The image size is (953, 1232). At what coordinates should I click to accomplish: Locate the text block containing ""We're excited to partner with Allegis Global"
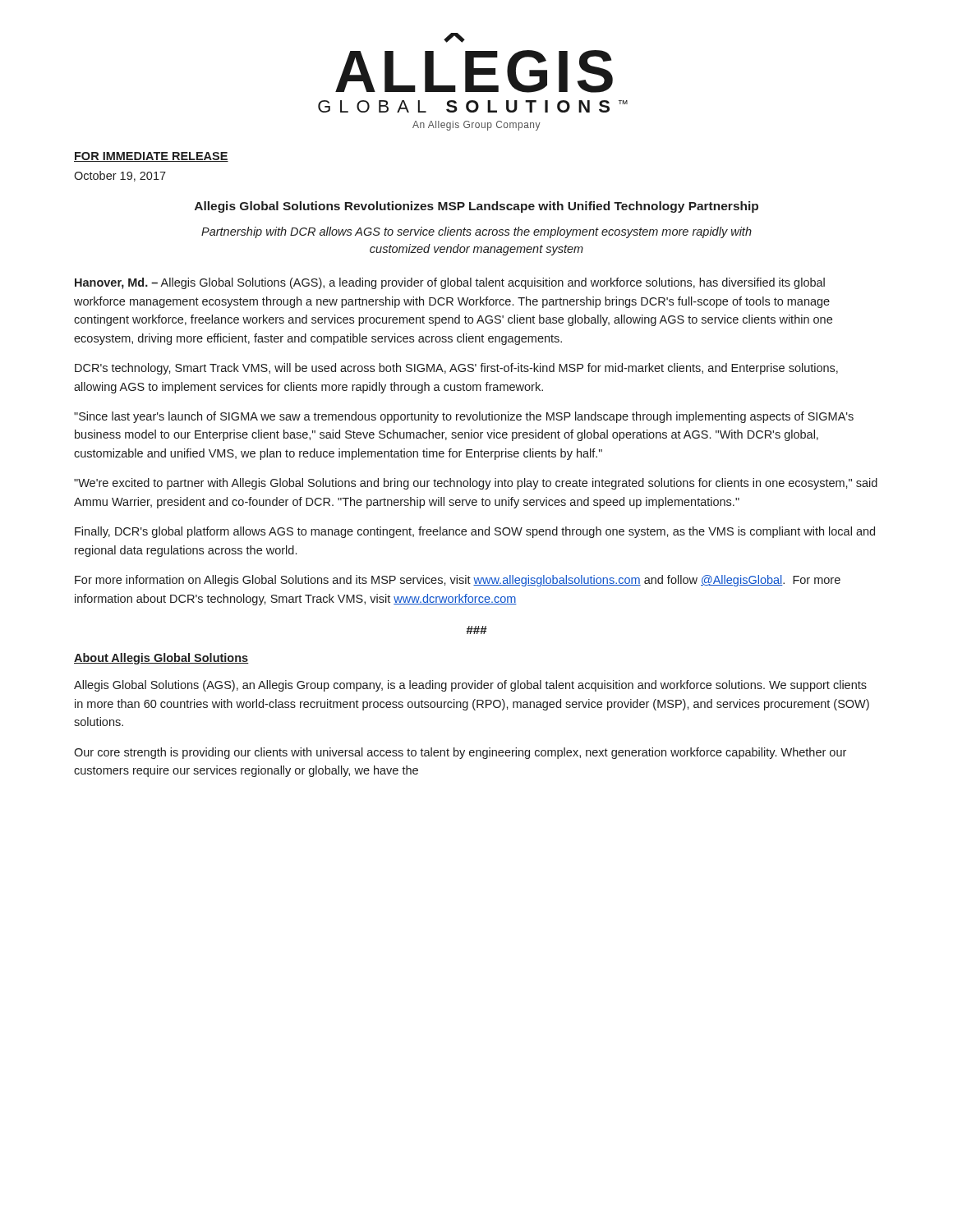[x=476, y=492]
